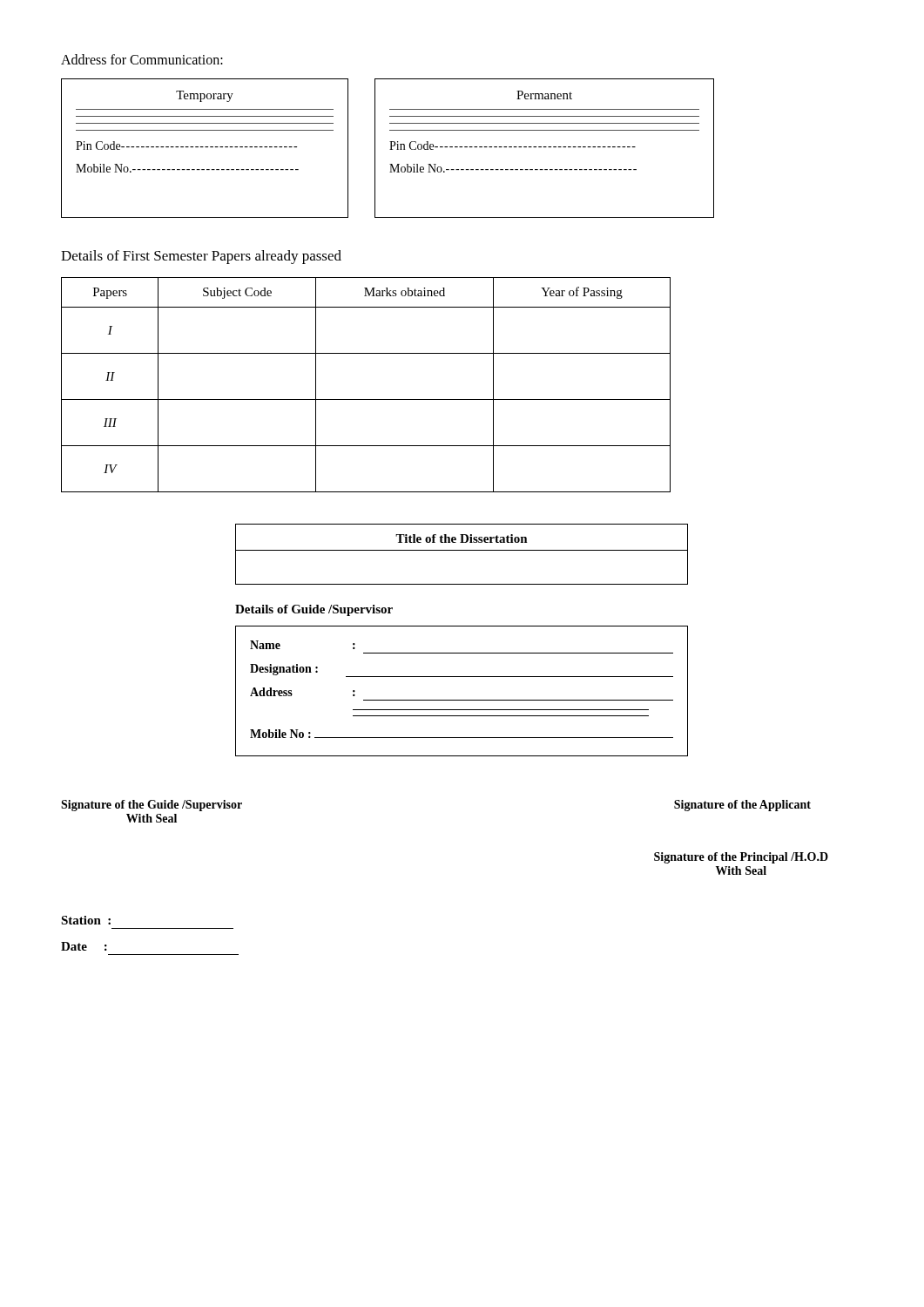924x1307 pixels.
Task: Locate the text that reads "Signature of the Applicant"
Action: coord(742,805)
